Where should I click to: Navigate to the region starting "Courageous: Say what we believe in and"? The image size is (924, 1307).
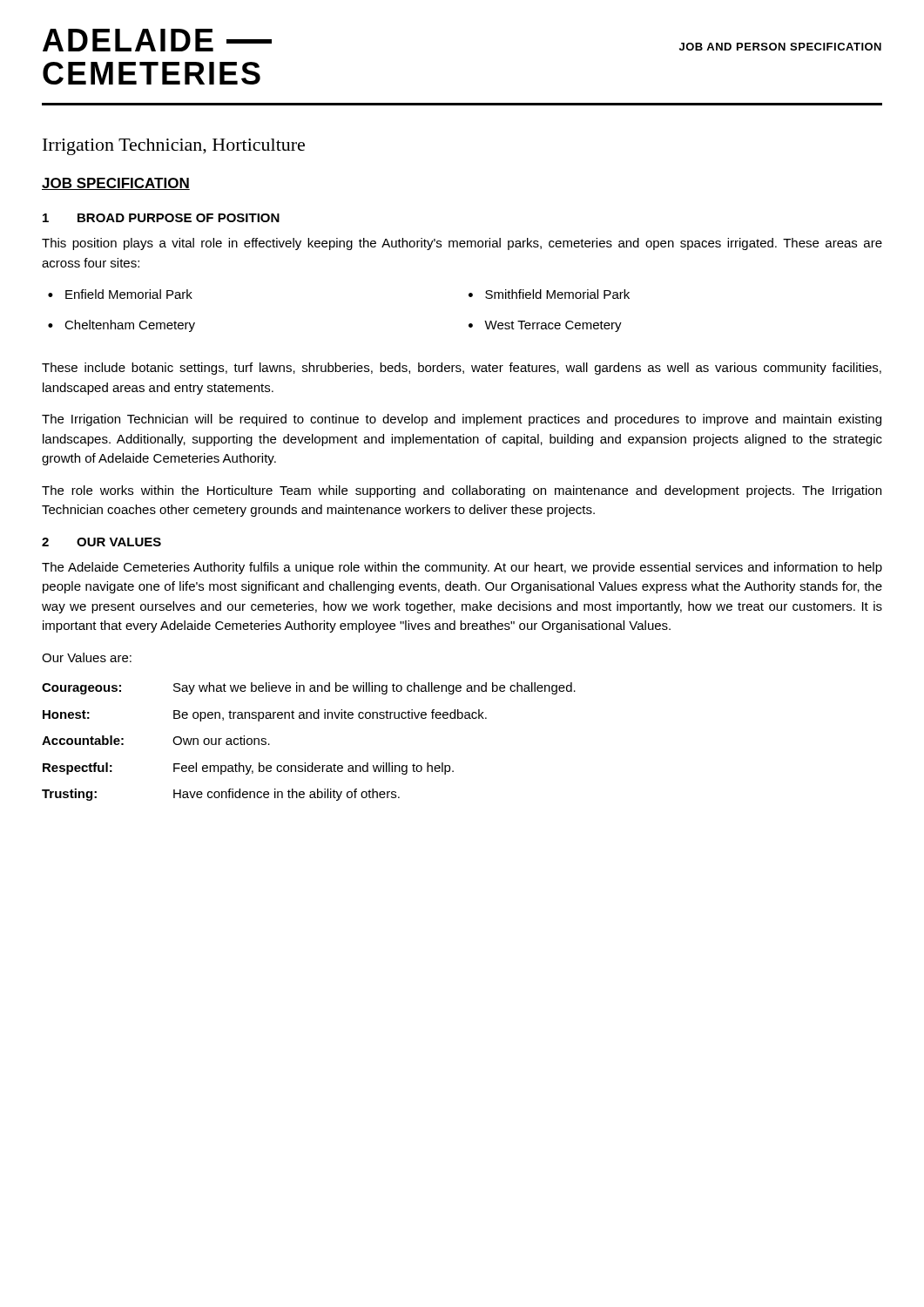[x=309, y=688]
